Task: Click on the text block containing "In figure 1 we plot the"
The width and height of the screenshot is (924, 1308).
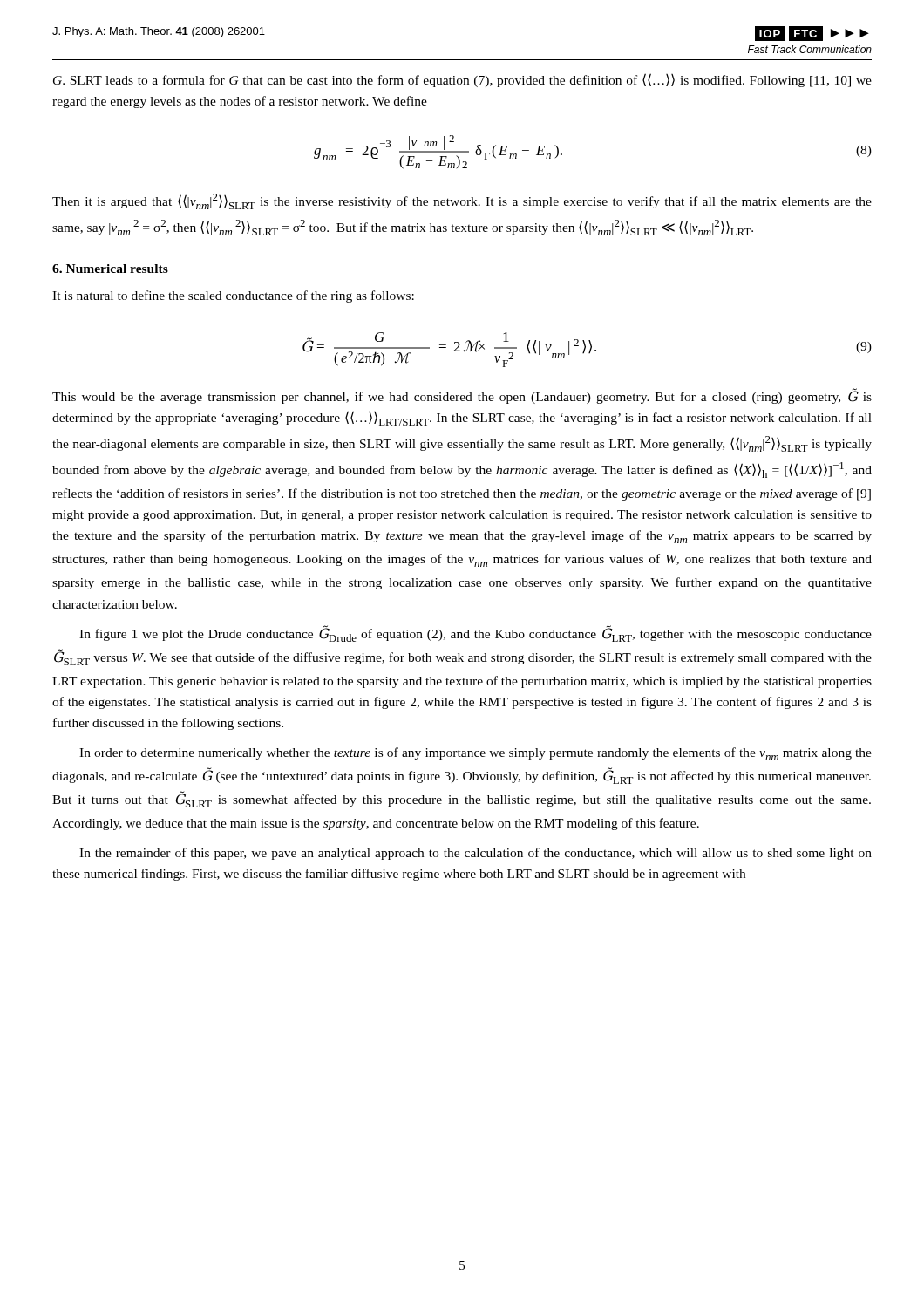Action: [462, 678]
